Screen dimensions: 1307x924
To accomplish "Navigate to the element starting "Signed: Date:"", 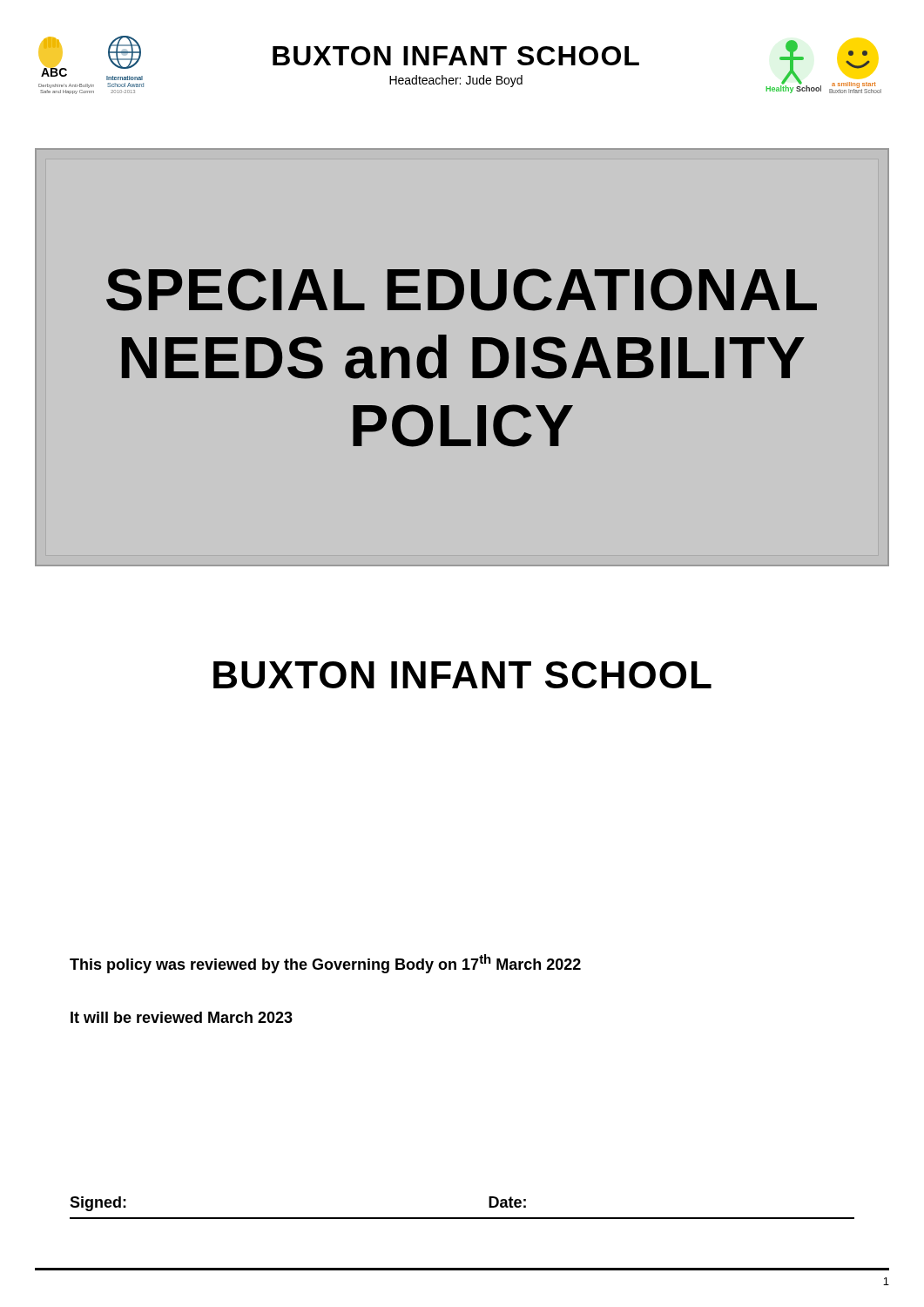I will pyautogui.click(x=97, y=1204).
